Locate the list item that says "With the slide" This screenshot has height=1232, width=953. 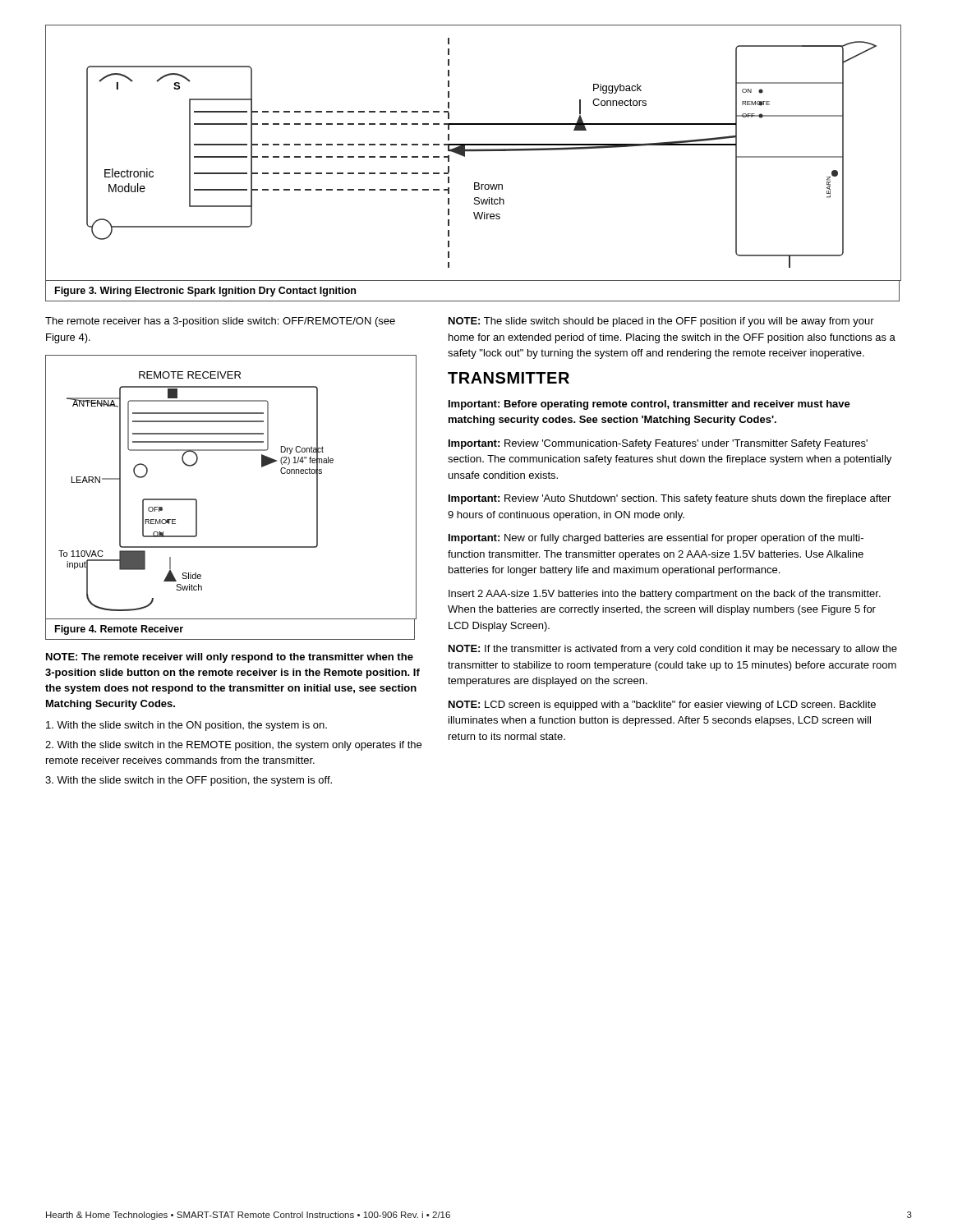[186, 725]
